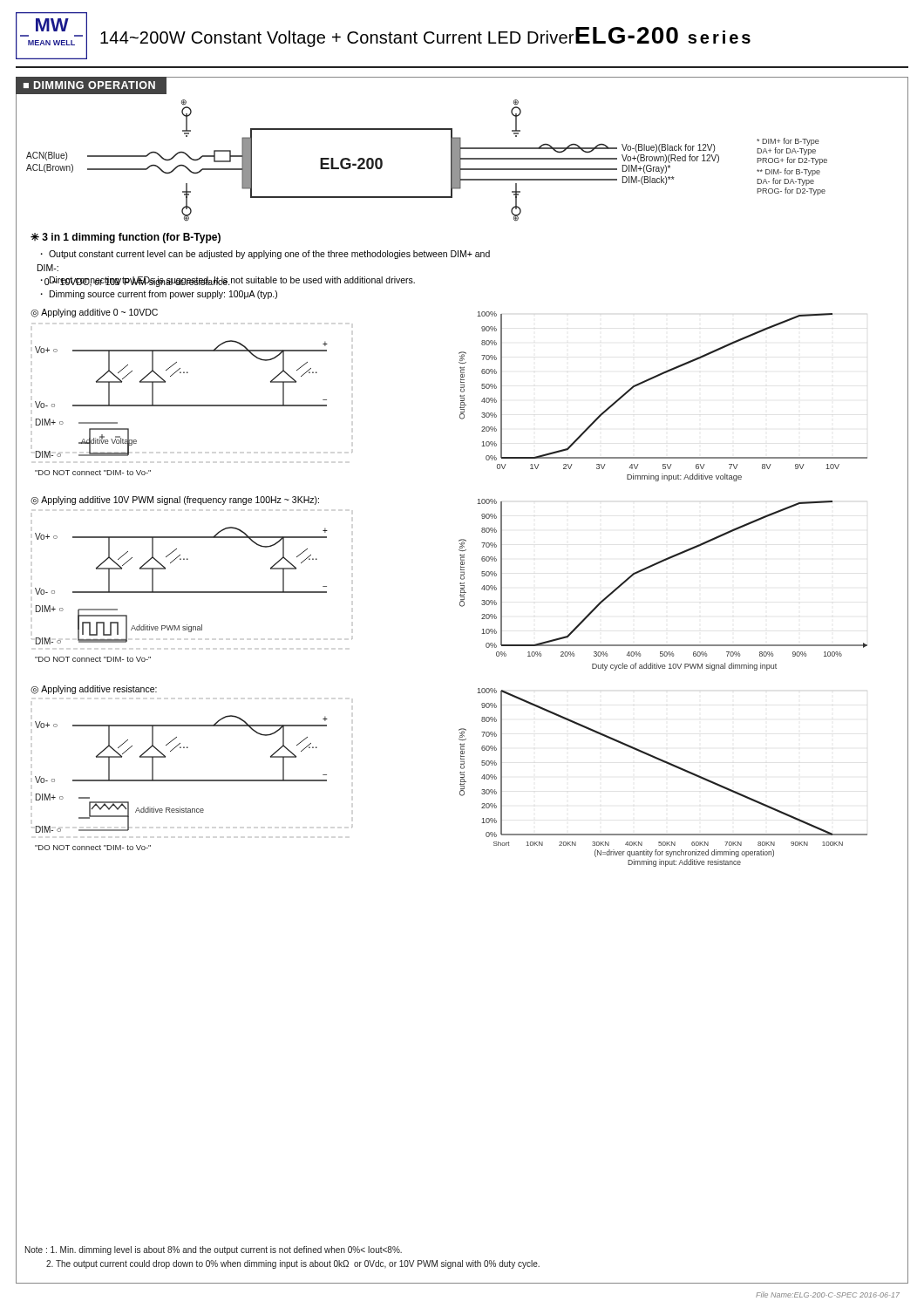The height and width of the screenshot is (1308, 924).
Task: Navigate to the passage starting "✳ 3 in 1 dimming"
Action: point(126,237)
